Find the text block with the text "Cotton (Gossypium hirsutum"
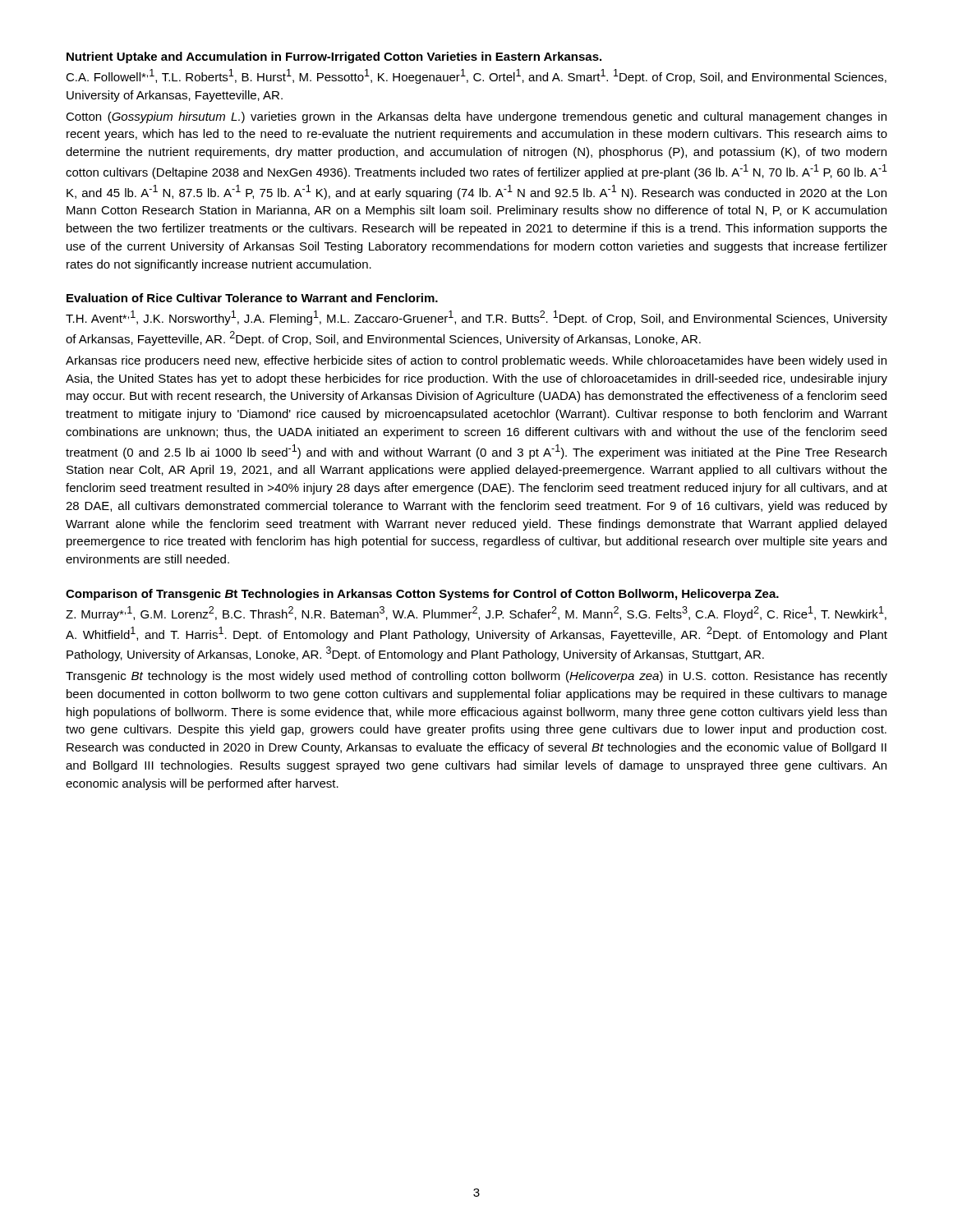This screenshot has width=953, height=1232. 476,190
